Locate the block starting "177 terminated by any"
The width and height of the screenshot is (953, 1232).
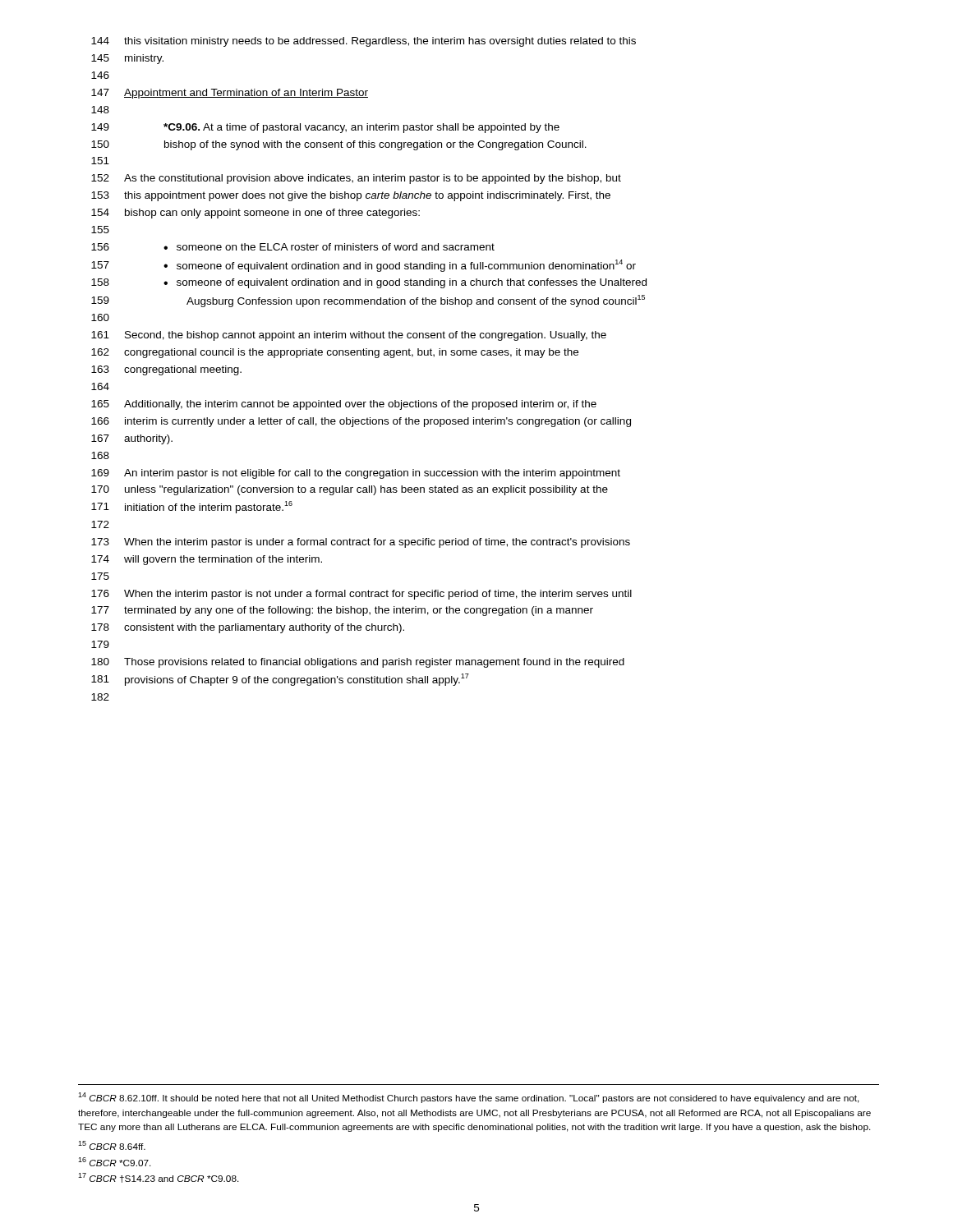pyautogui.click(x=479, y=611)
